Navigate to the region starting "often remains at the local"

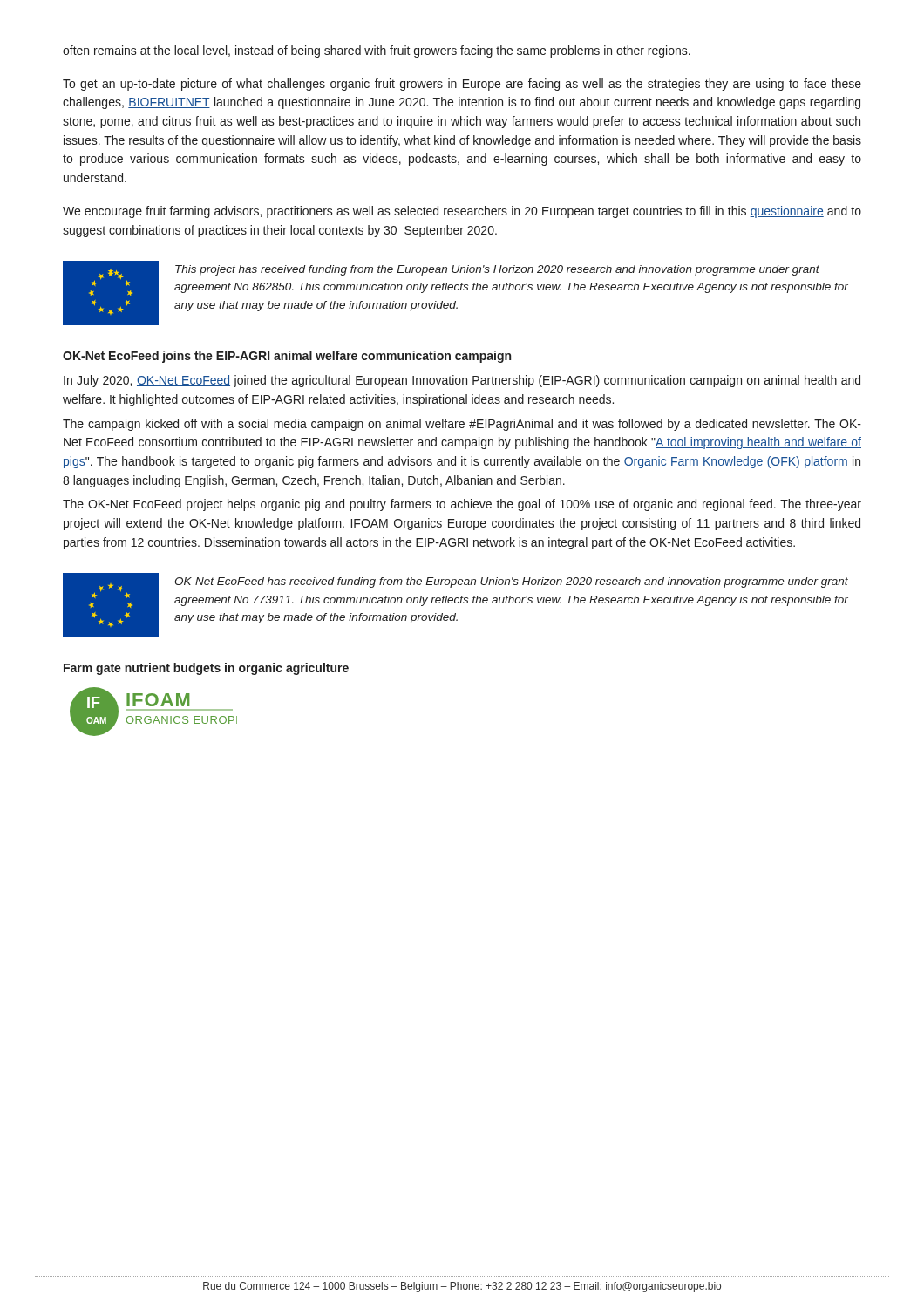coord(377,51)
